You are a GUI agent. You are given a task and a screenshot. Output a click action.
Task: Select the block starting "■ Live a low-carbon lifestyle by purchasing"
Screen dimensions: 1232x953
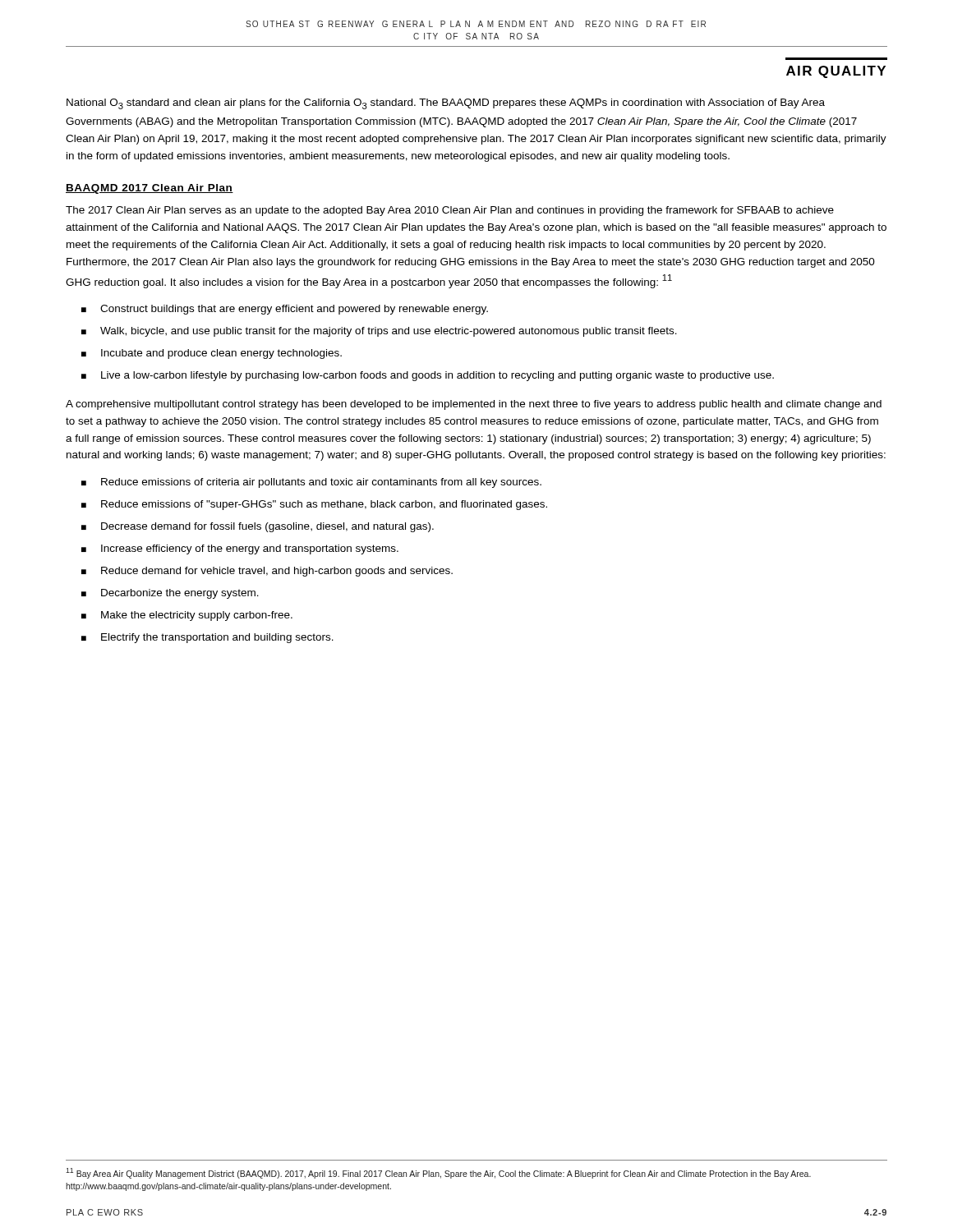484,376
